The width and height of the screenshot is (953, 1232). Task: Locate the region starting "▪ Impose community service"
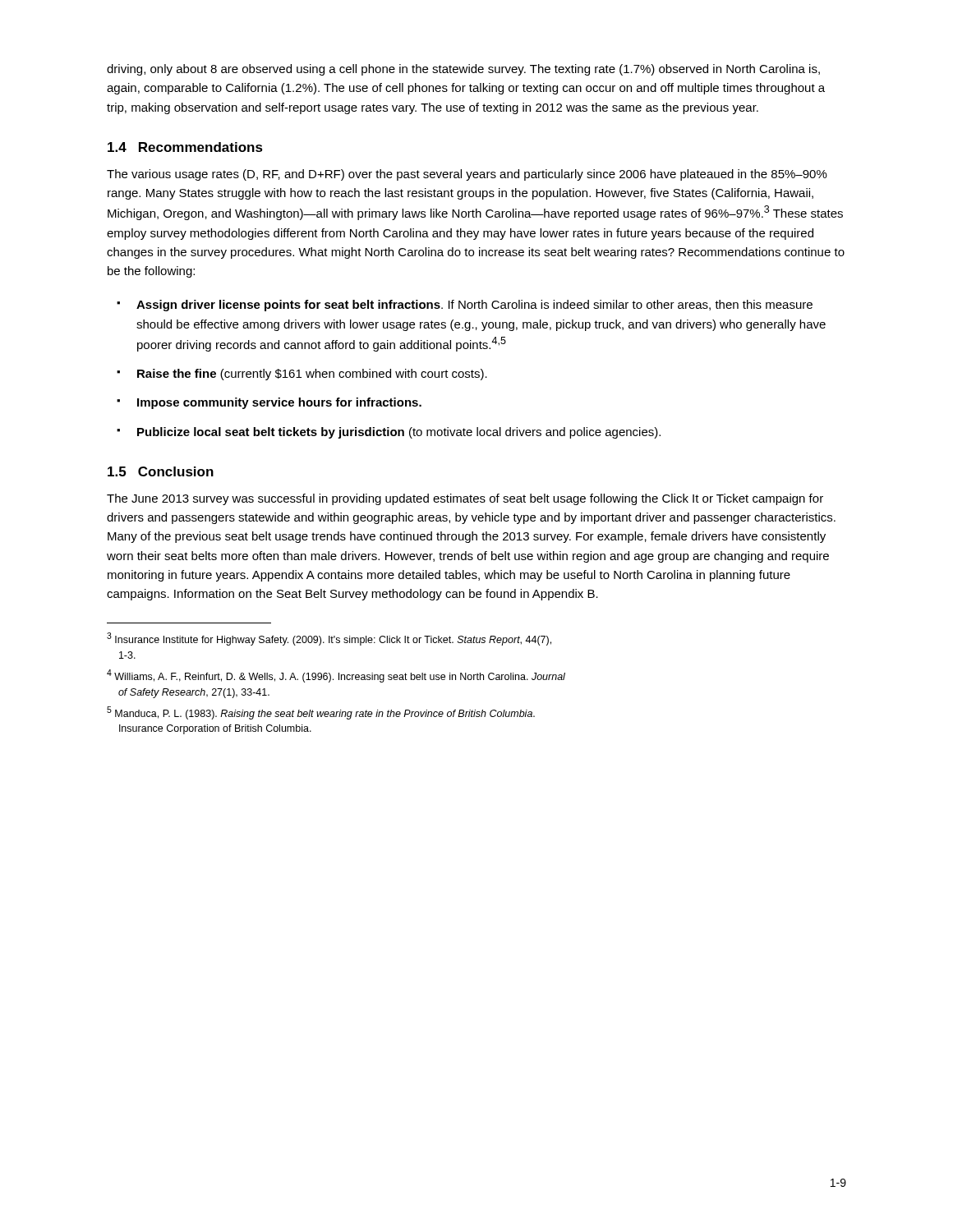point(269,403)
